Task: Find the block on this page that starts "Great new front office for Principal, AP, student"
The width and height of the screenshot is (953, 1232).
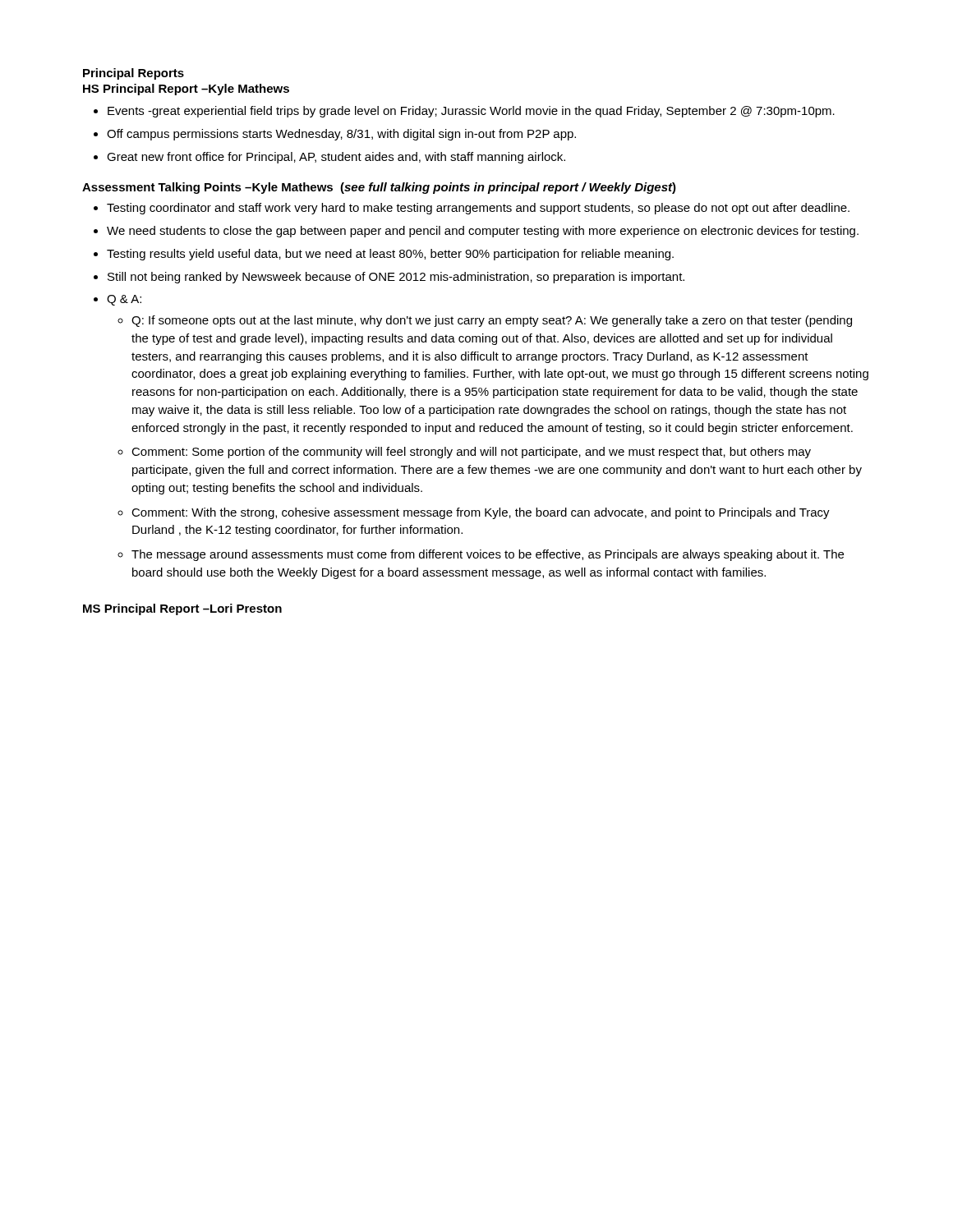Action: pyautogui.click(x=489, y=156)
